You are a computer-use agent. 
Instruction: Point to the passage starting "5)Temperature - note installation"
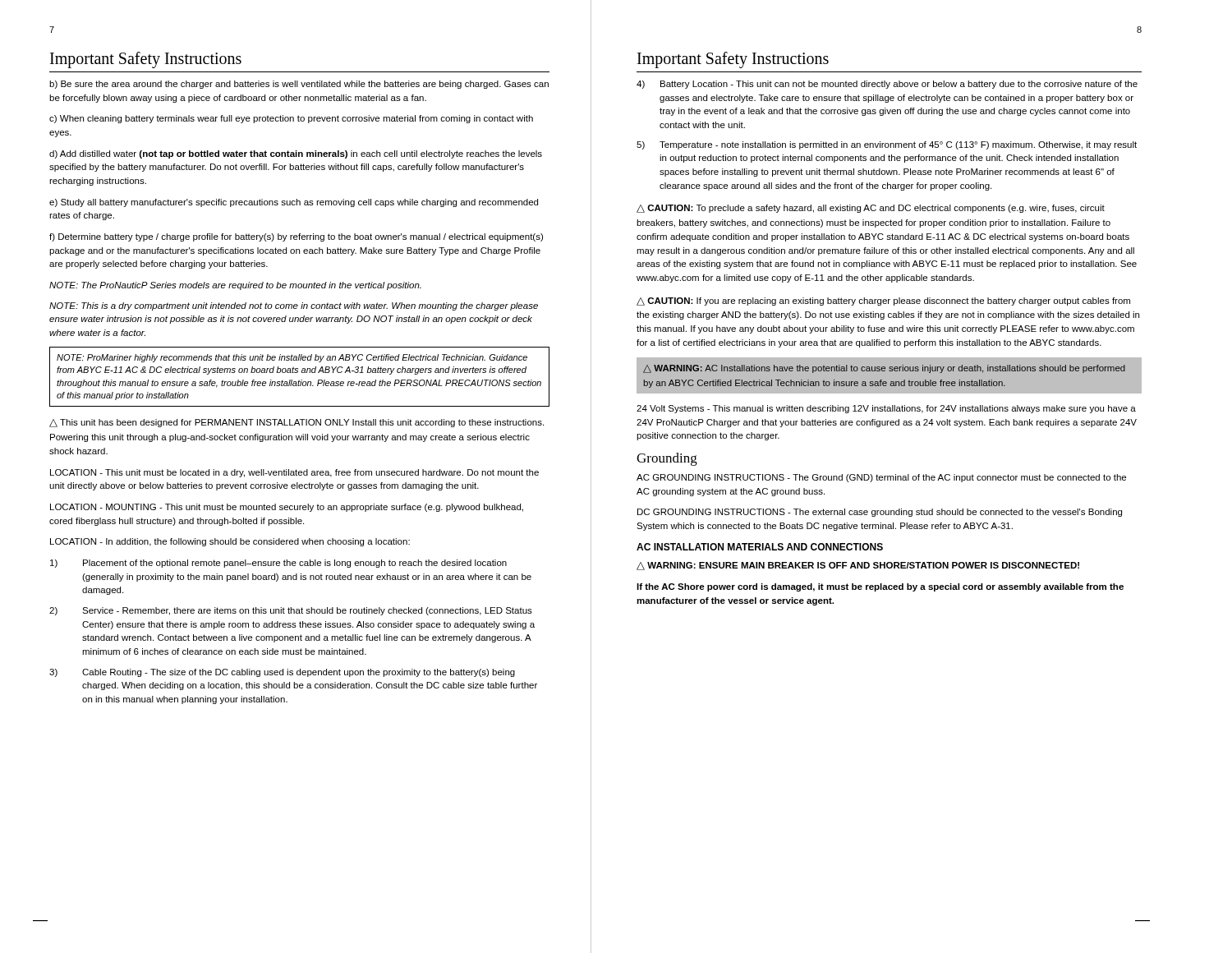point(889,165)
